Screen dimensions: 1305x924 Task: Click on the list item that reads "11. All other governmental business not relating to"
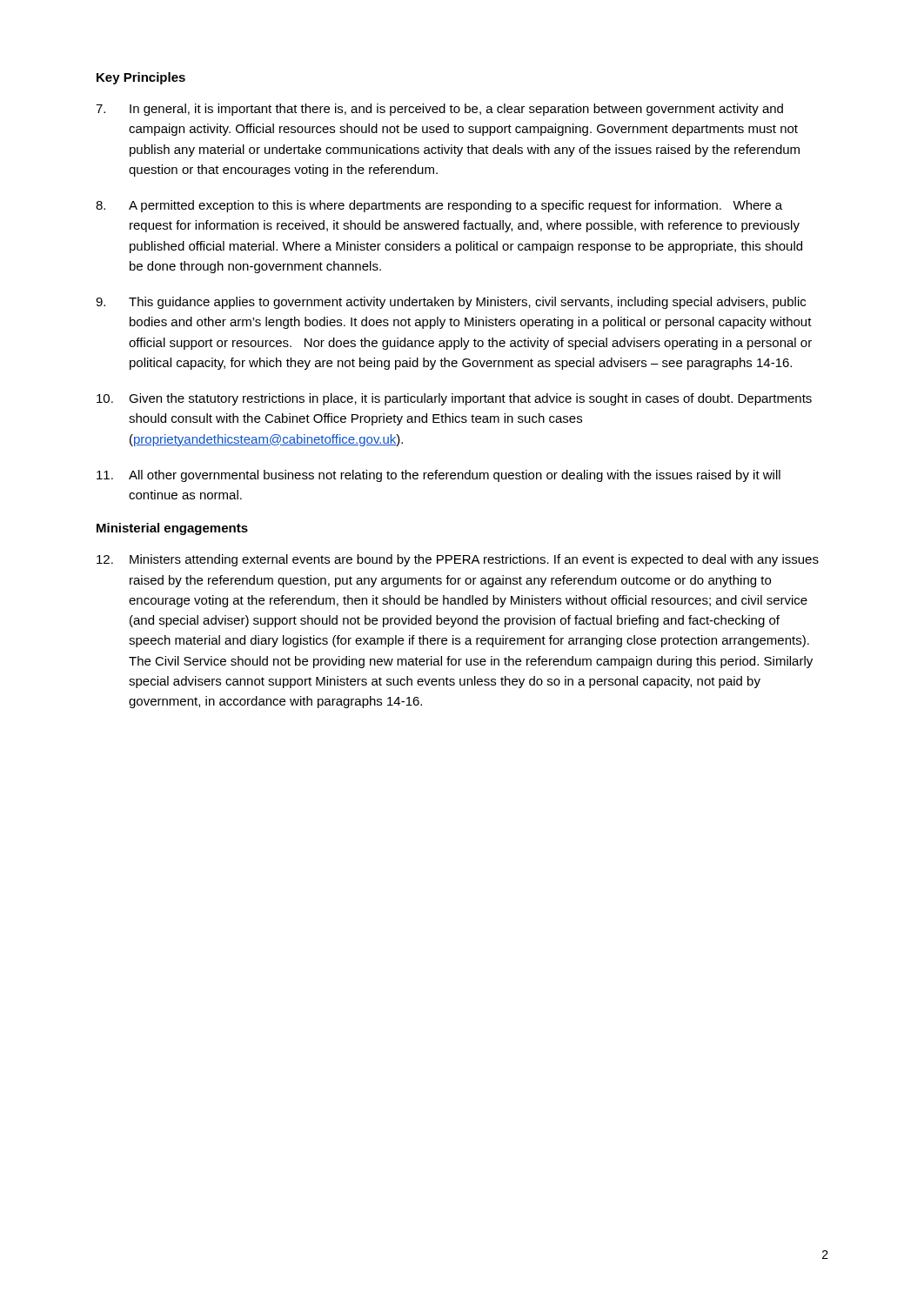point(458,485)
